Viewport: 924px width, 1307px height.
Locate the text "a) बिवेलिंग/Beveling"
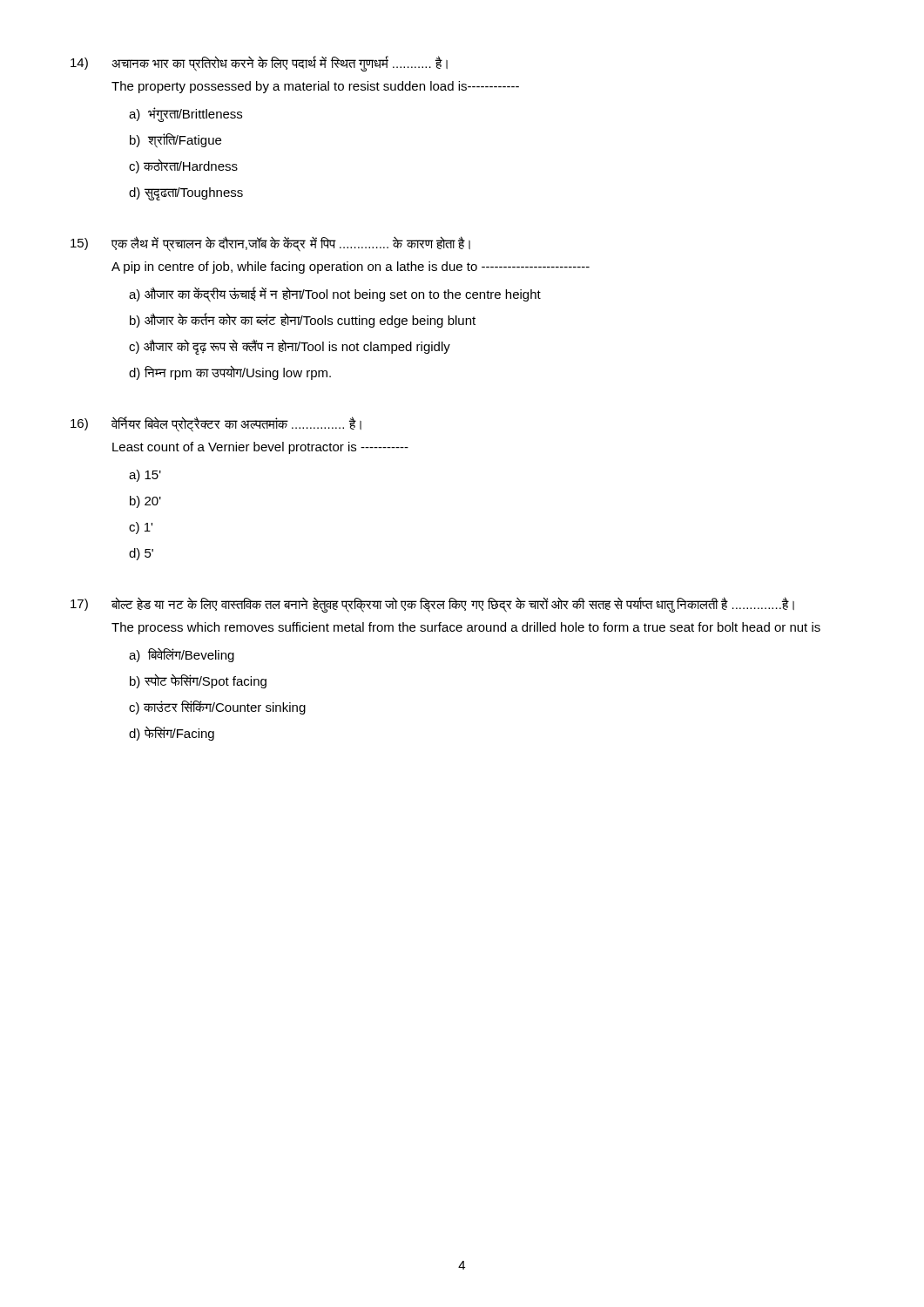182,655
